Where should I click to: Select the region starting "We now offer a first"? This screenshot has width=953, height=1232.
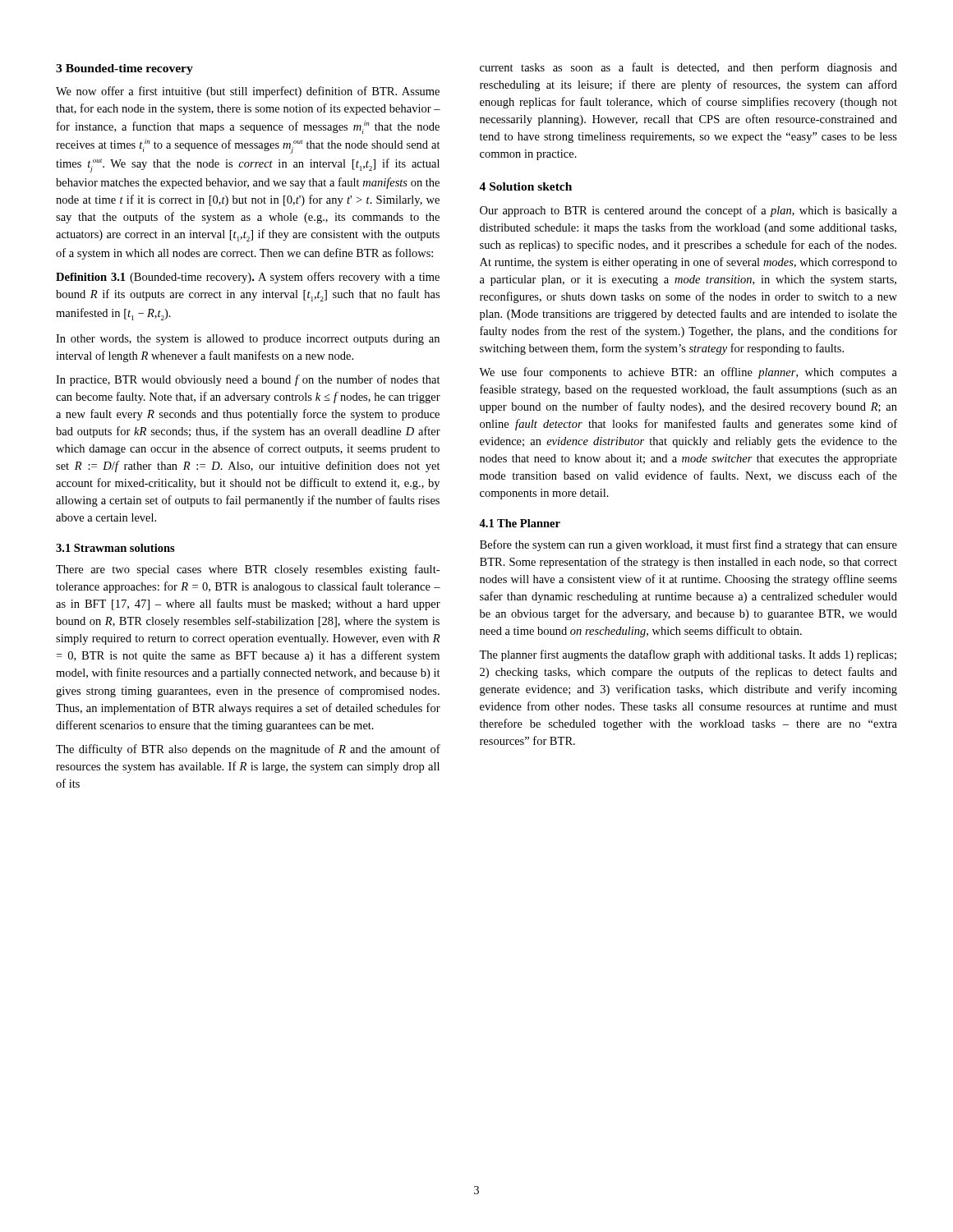click(x=248, y=172)
